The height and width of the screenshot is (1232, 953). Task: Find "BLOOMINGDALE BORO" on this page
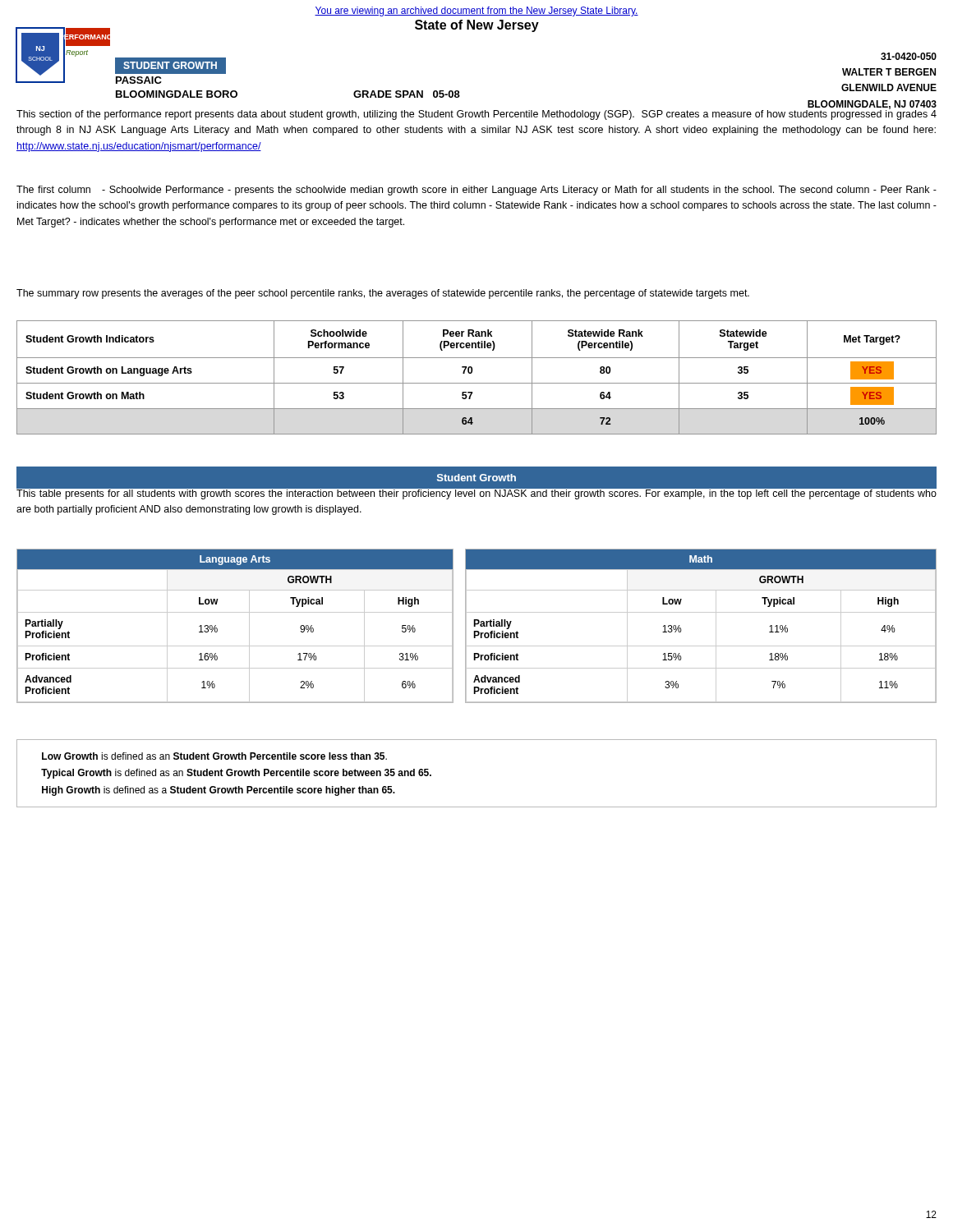click(176, 94)
